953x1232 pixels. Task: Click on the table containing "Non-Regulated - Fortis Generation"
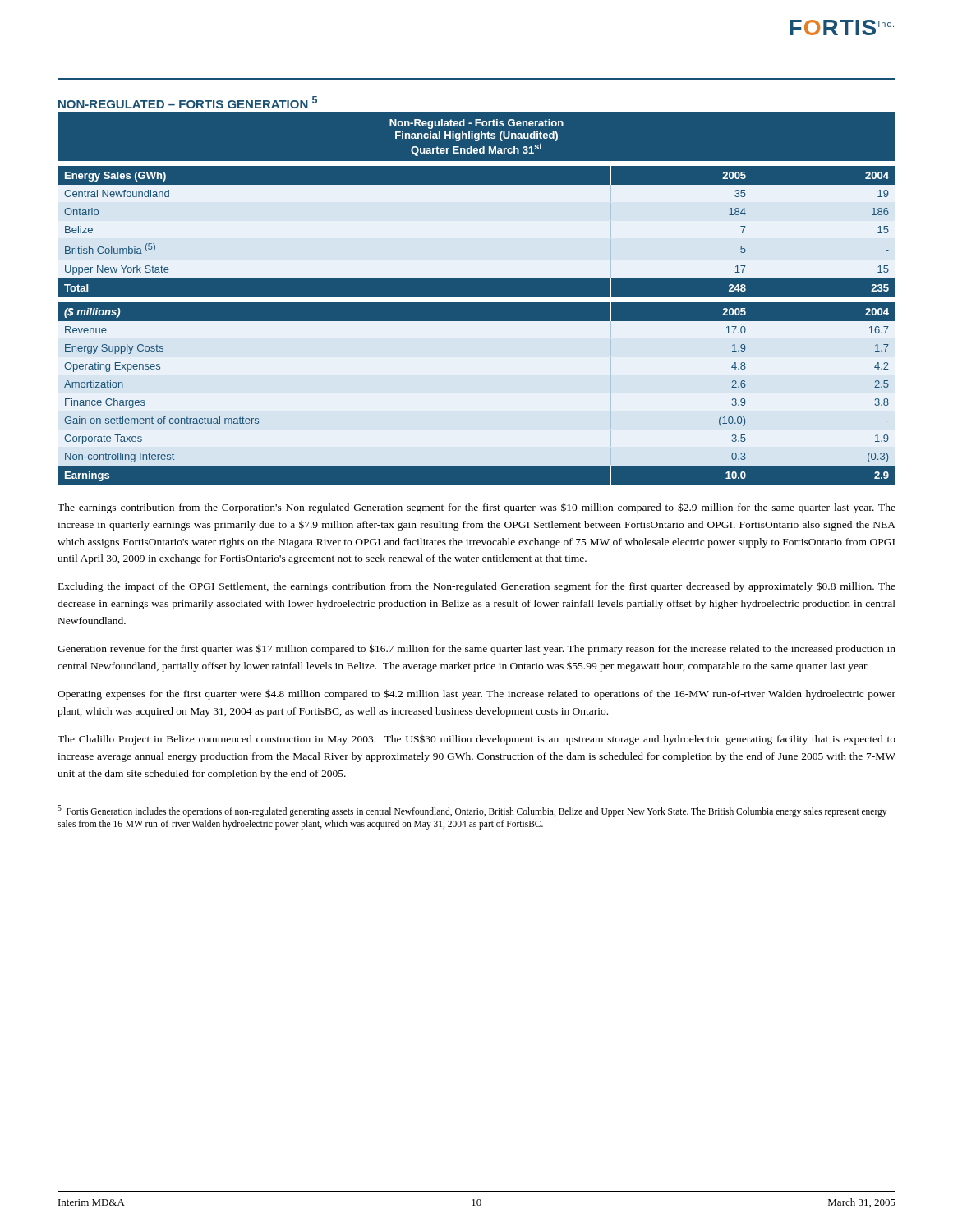pyautogui.click(x=476, y=298)
